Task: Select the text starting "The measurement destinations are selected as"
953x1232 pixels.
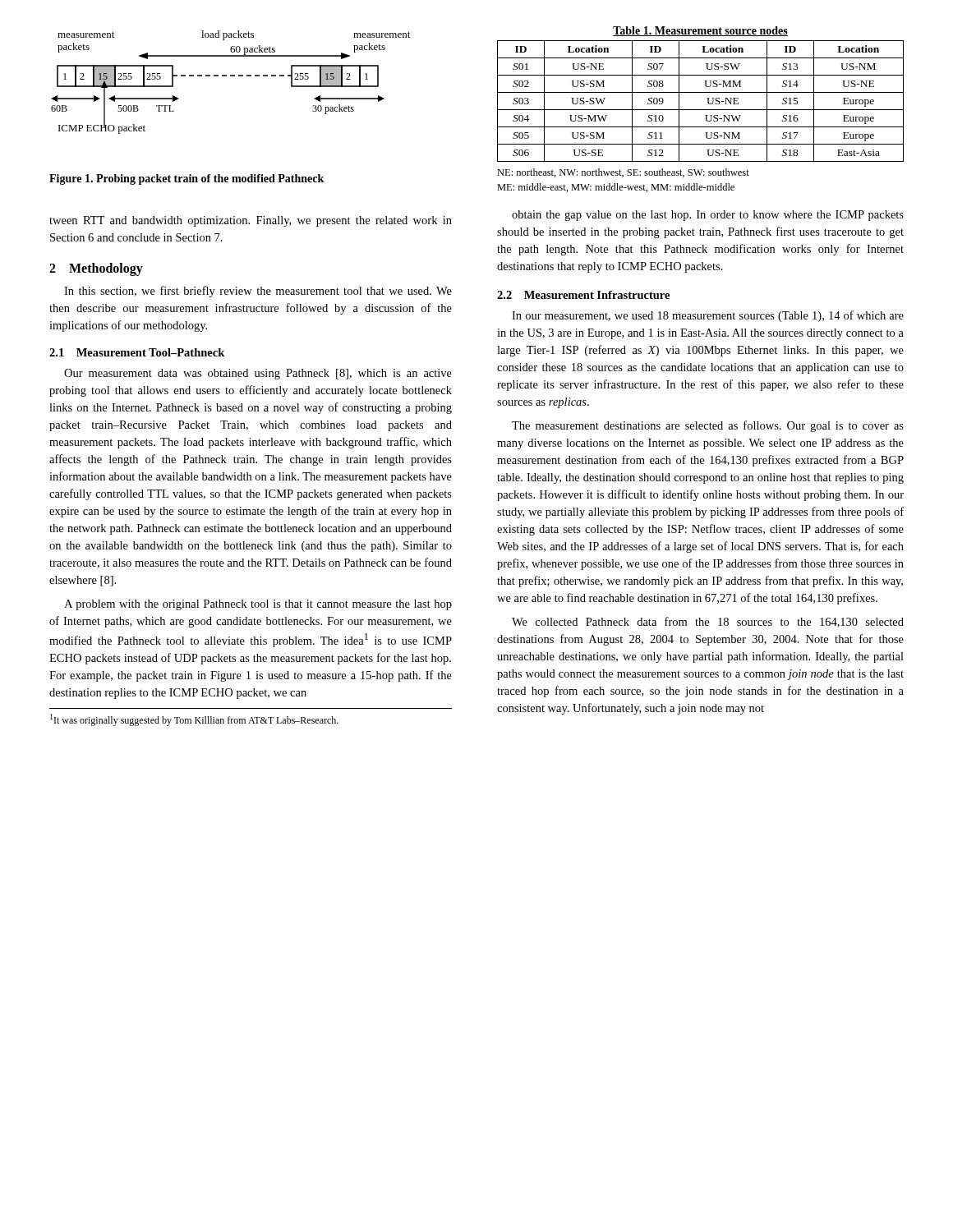Action: tap(700, 512)
